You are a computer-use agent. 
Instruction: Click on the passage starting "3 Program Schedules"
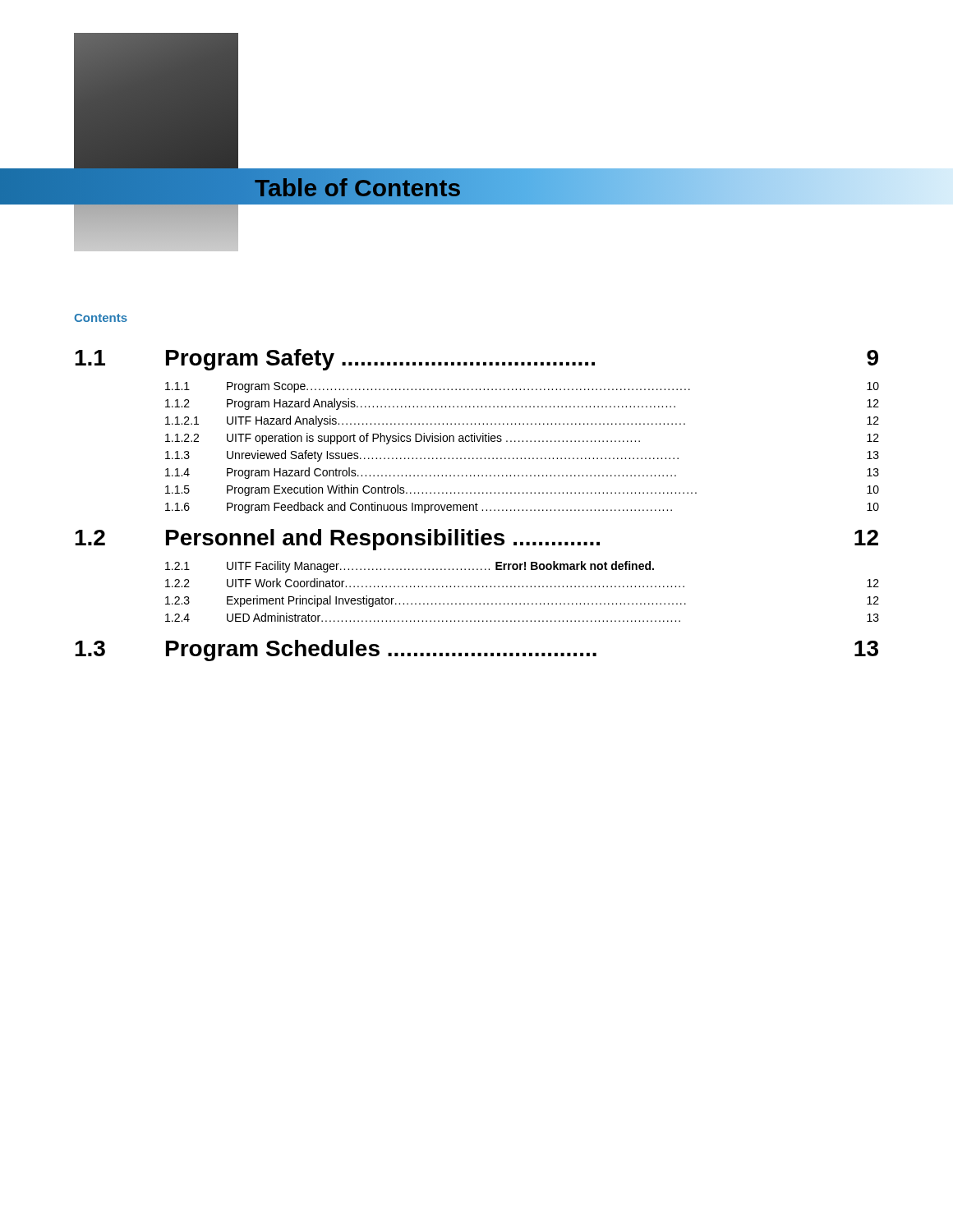coord(476,649)
